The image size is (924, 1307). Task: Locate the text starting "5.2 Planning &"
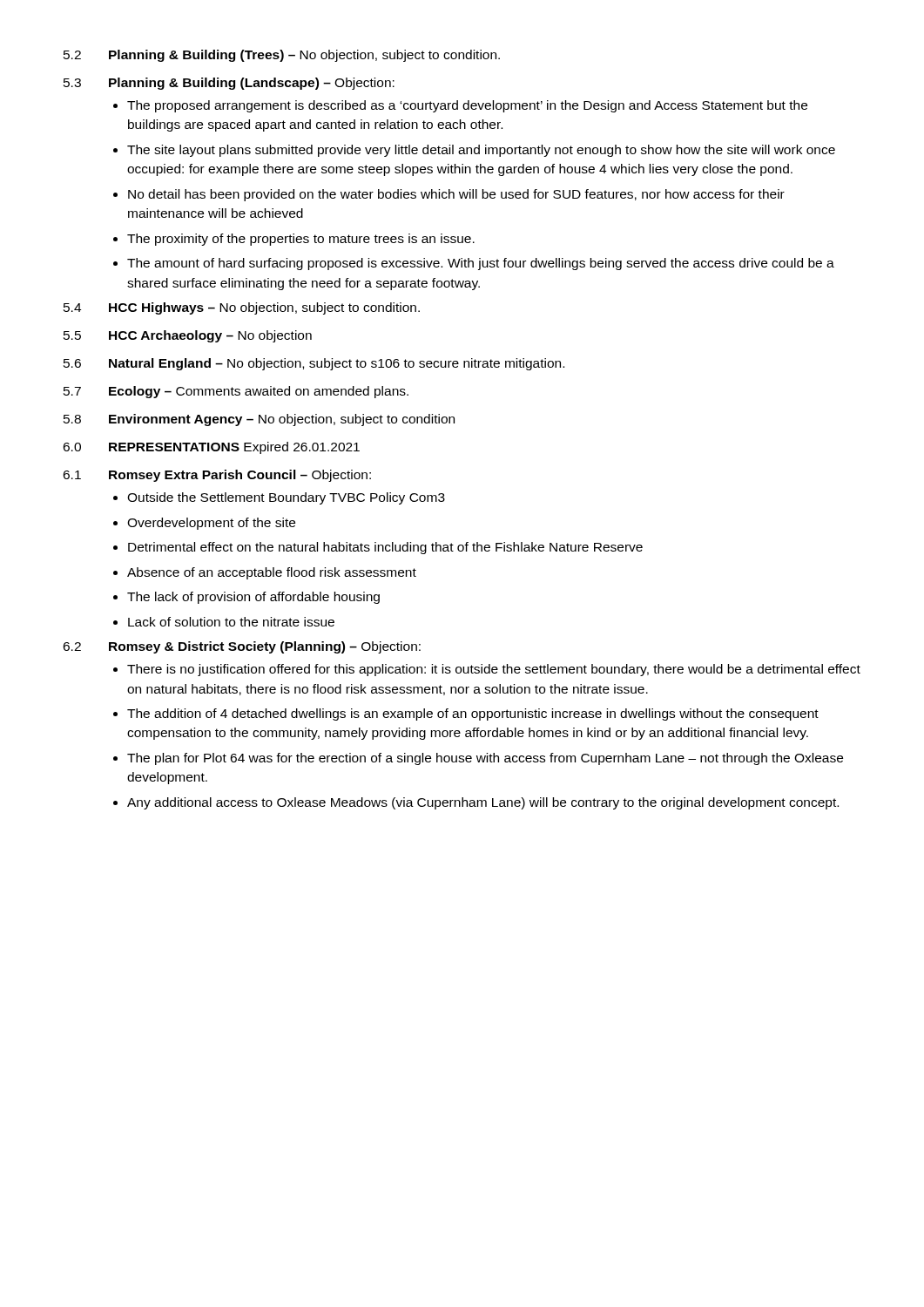[462, 55]
